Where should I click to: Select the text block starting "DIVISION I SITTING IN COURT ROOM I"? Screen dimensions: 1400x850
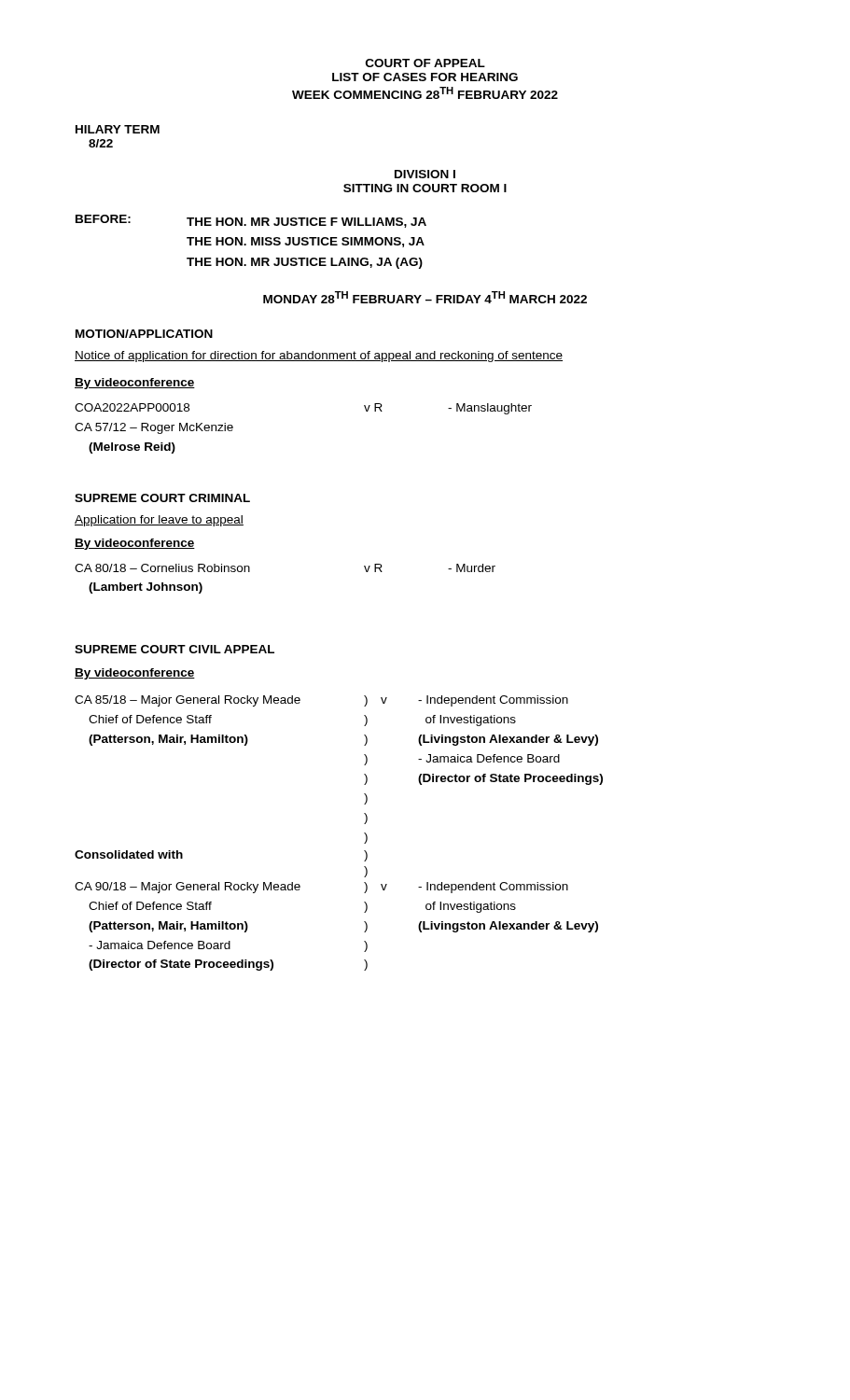[x=425, y=181]
